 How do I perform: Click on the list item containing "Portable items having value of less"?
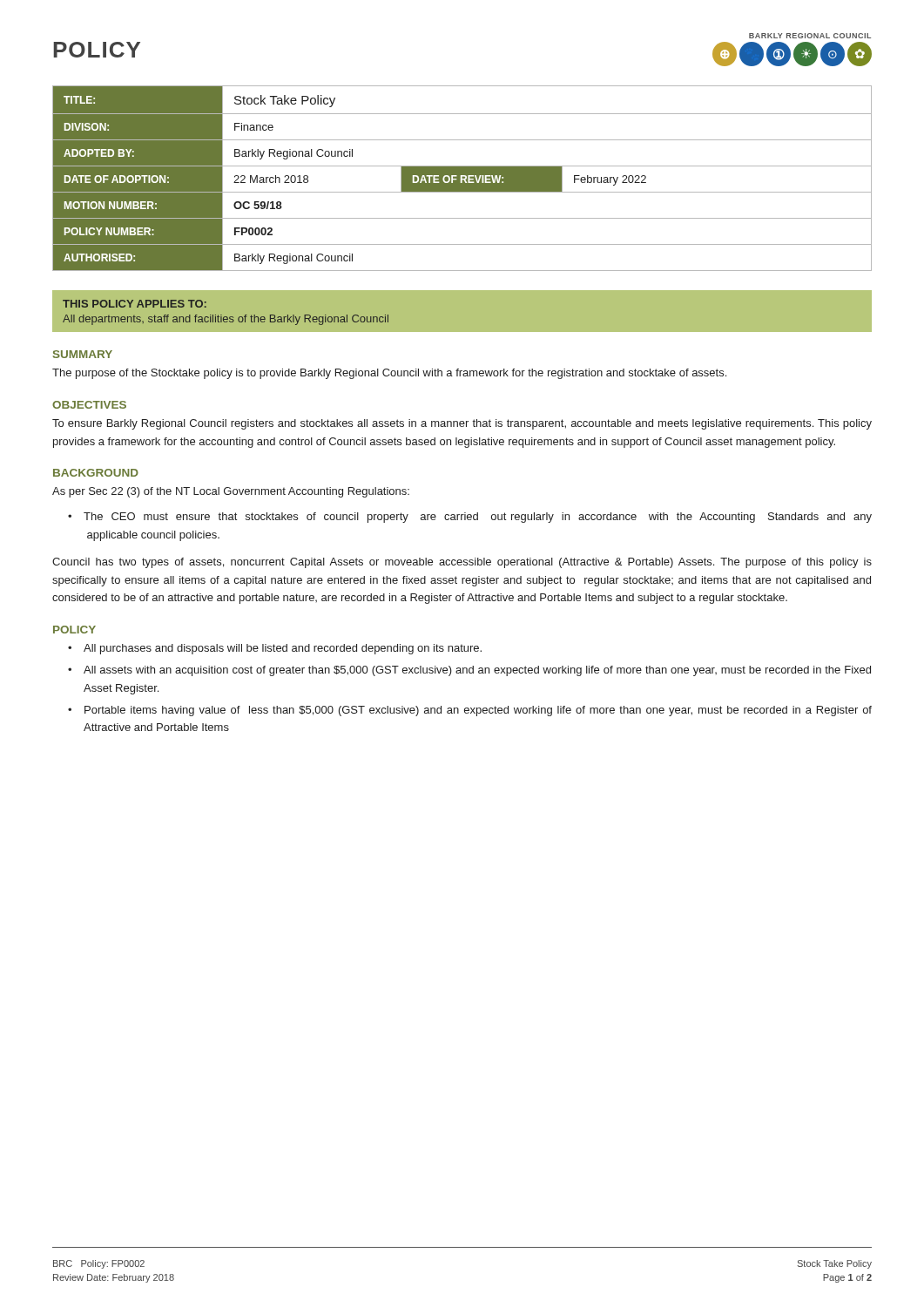point(478,718)
